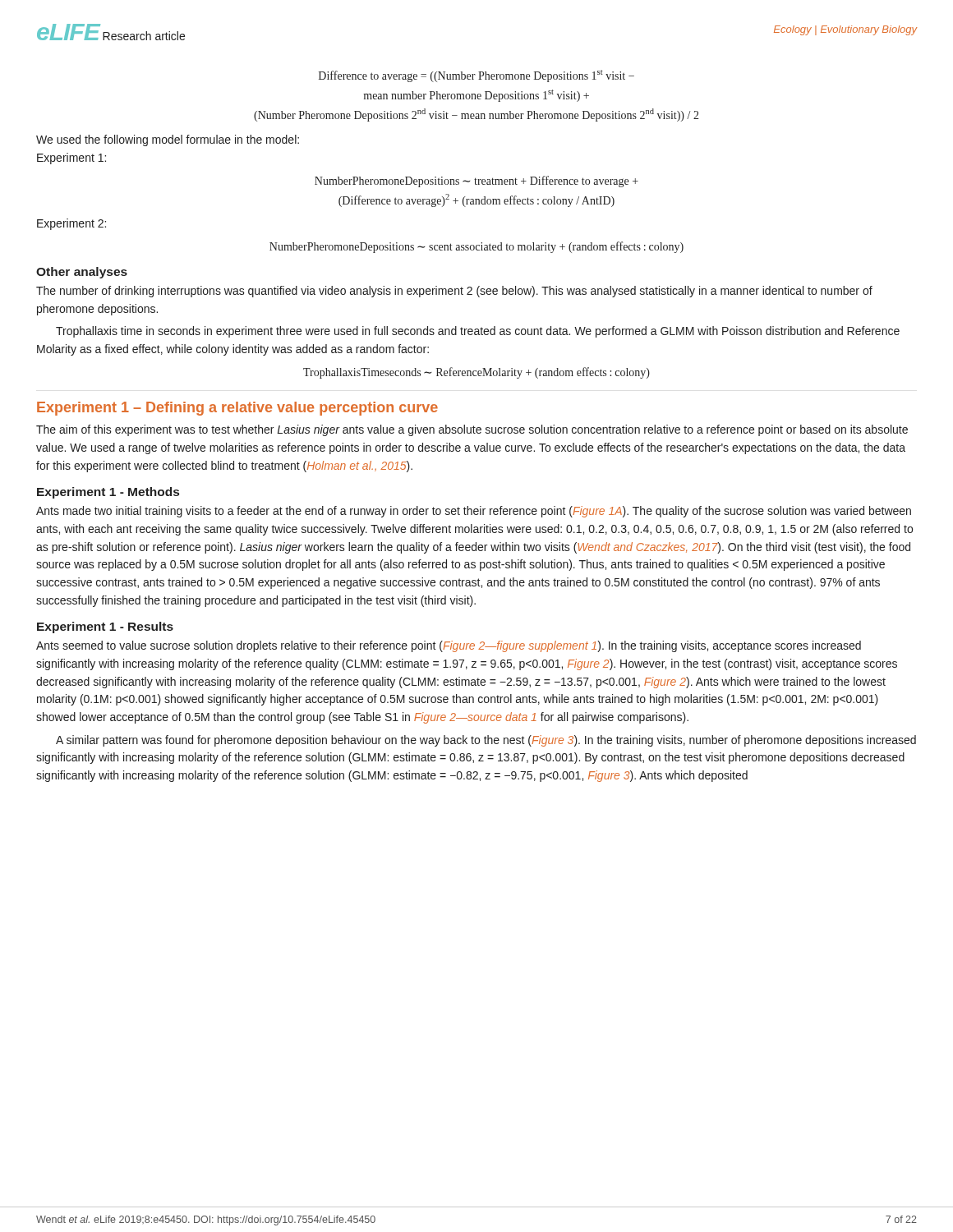953x1232 pixels.
Task: Click the passage that begins "Ants seemed to value sucrose"
Action: (x=467, y=681)
